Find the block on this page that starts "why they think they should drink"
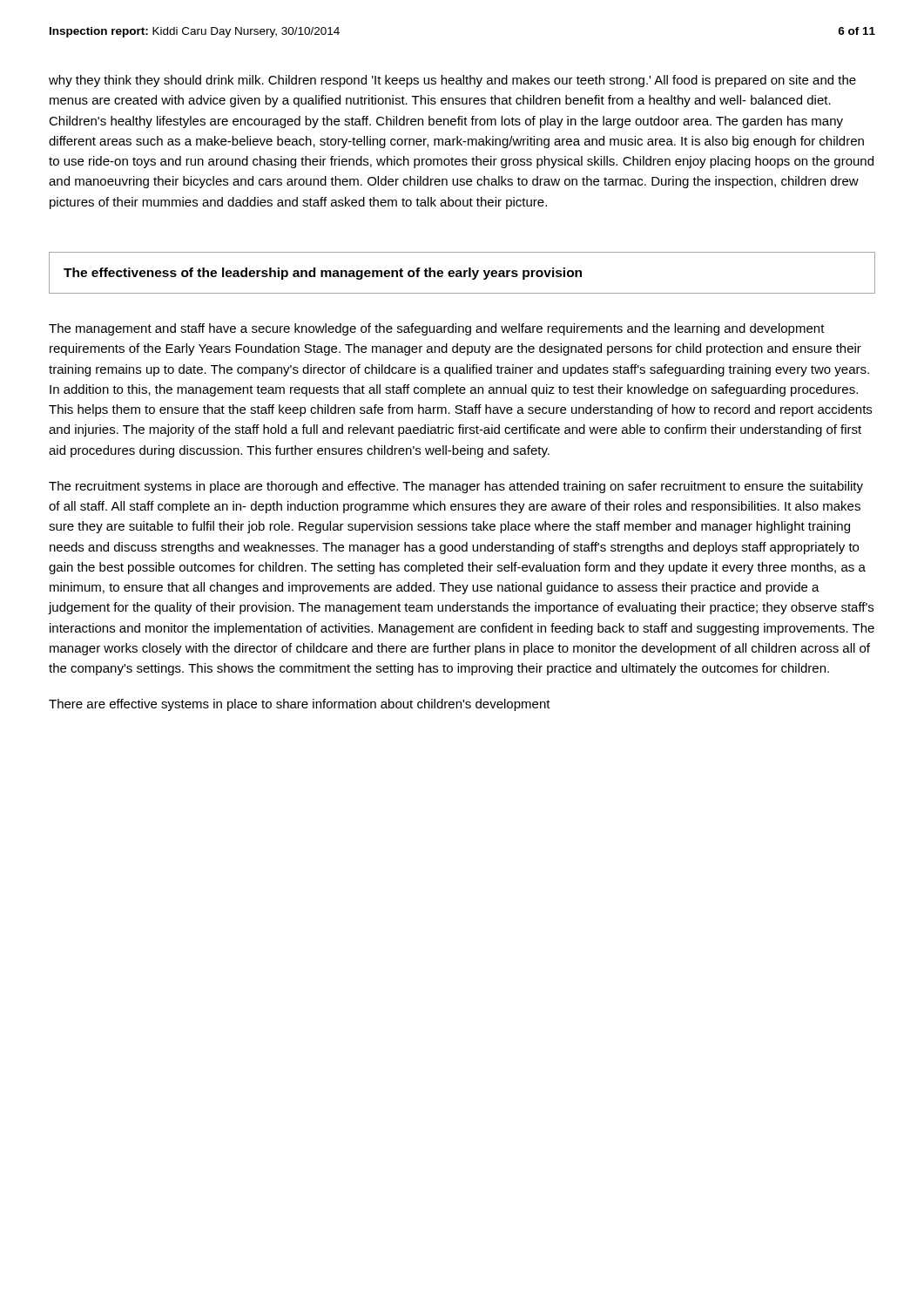This screenshot has width=924, height=1307. 462,141
